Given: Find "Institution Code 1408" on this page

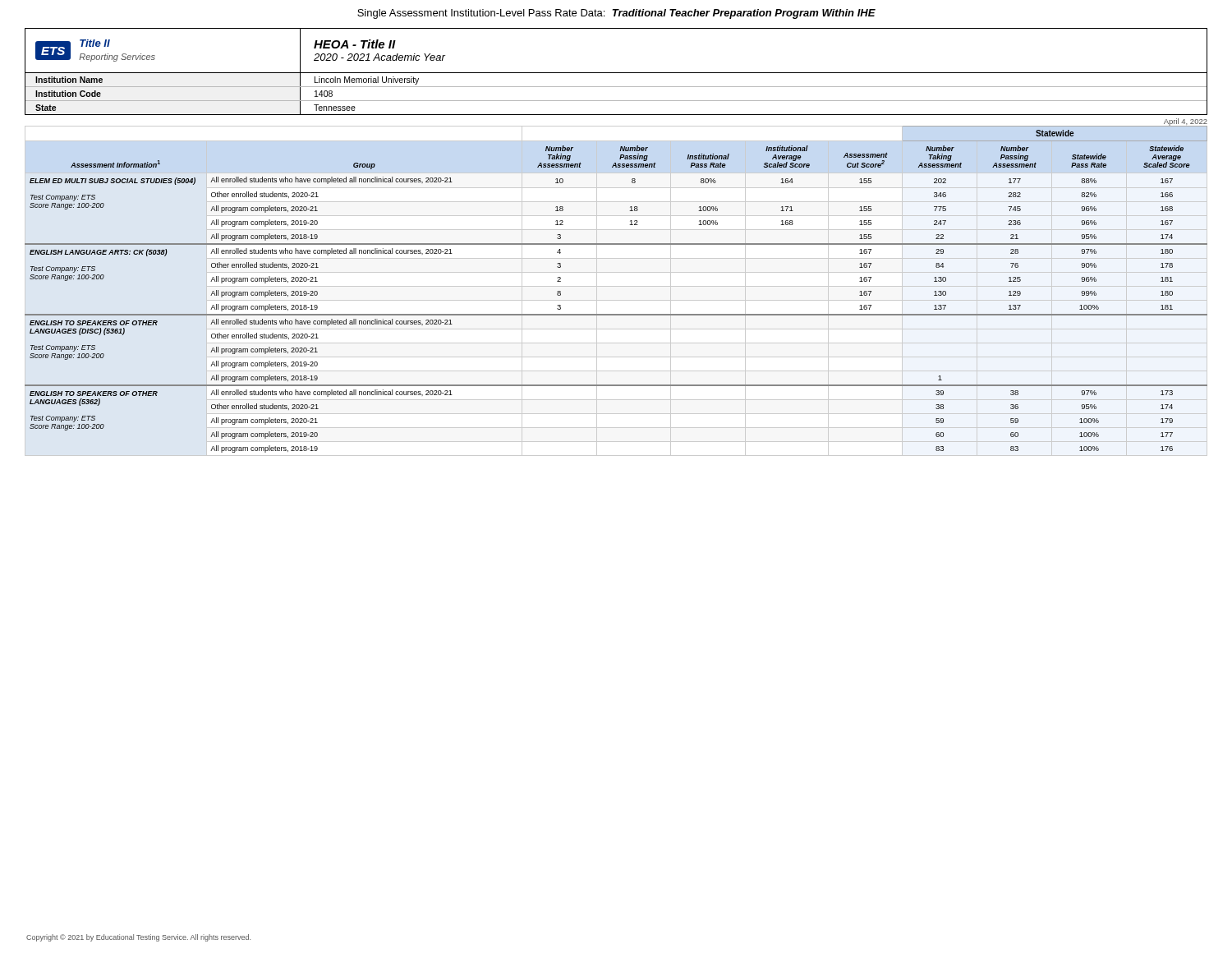Looking at the screenshot, I should [616, 93].
